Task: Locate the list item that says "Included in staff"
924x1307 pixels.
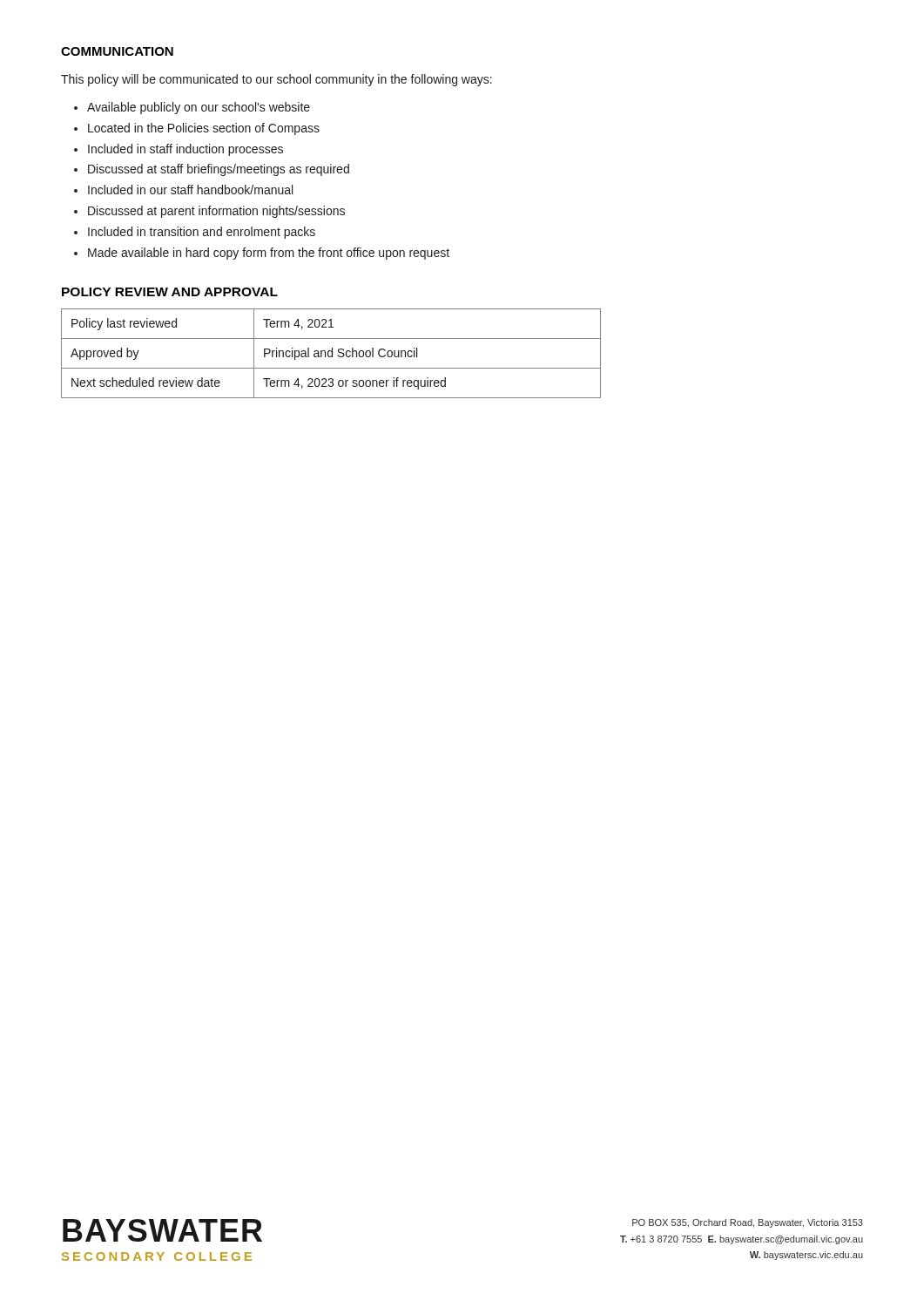Action: pyautogui.click(x=185, y=149)
